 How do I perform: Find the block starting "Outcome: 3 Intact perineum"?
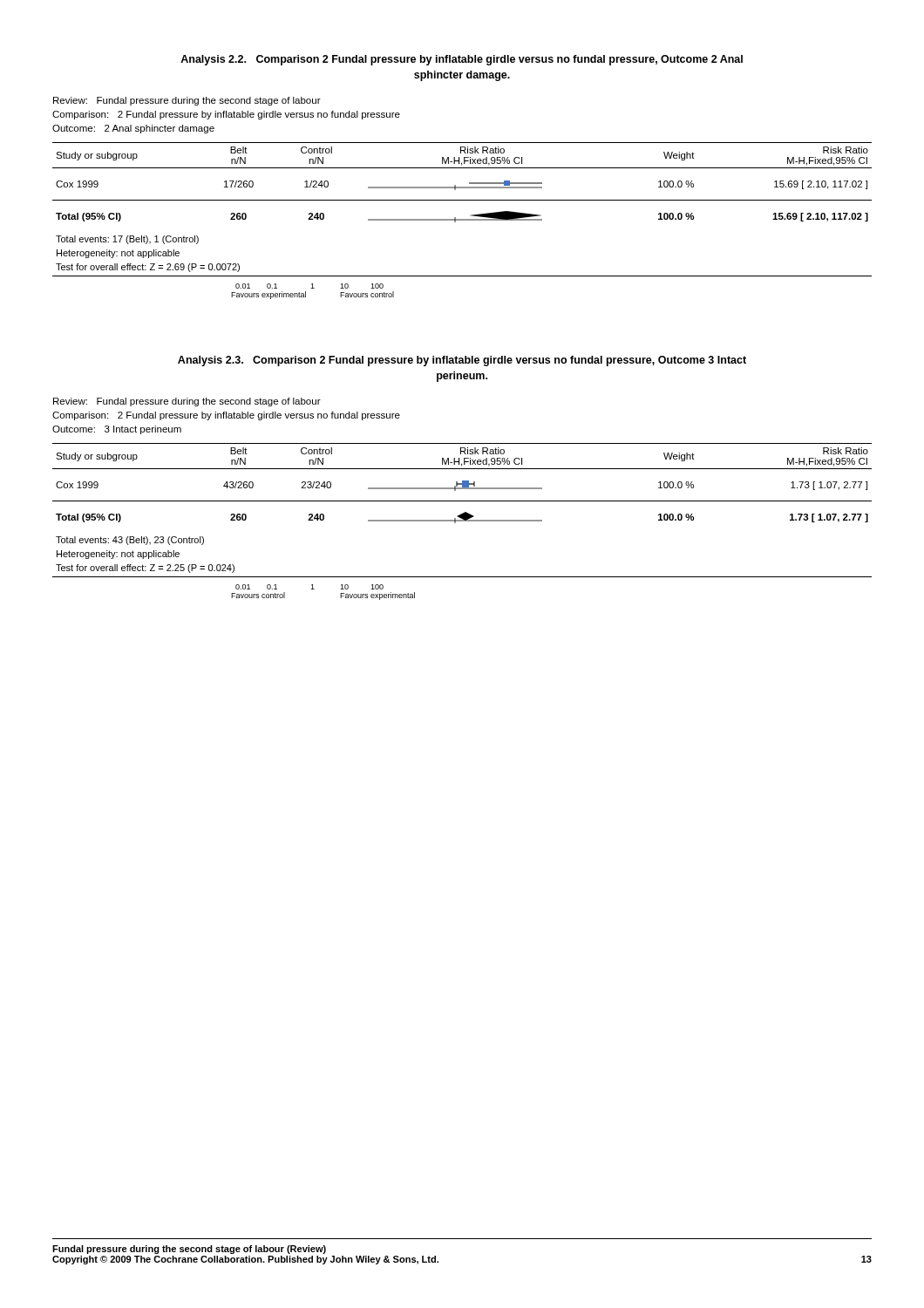[x=117, y=429]
